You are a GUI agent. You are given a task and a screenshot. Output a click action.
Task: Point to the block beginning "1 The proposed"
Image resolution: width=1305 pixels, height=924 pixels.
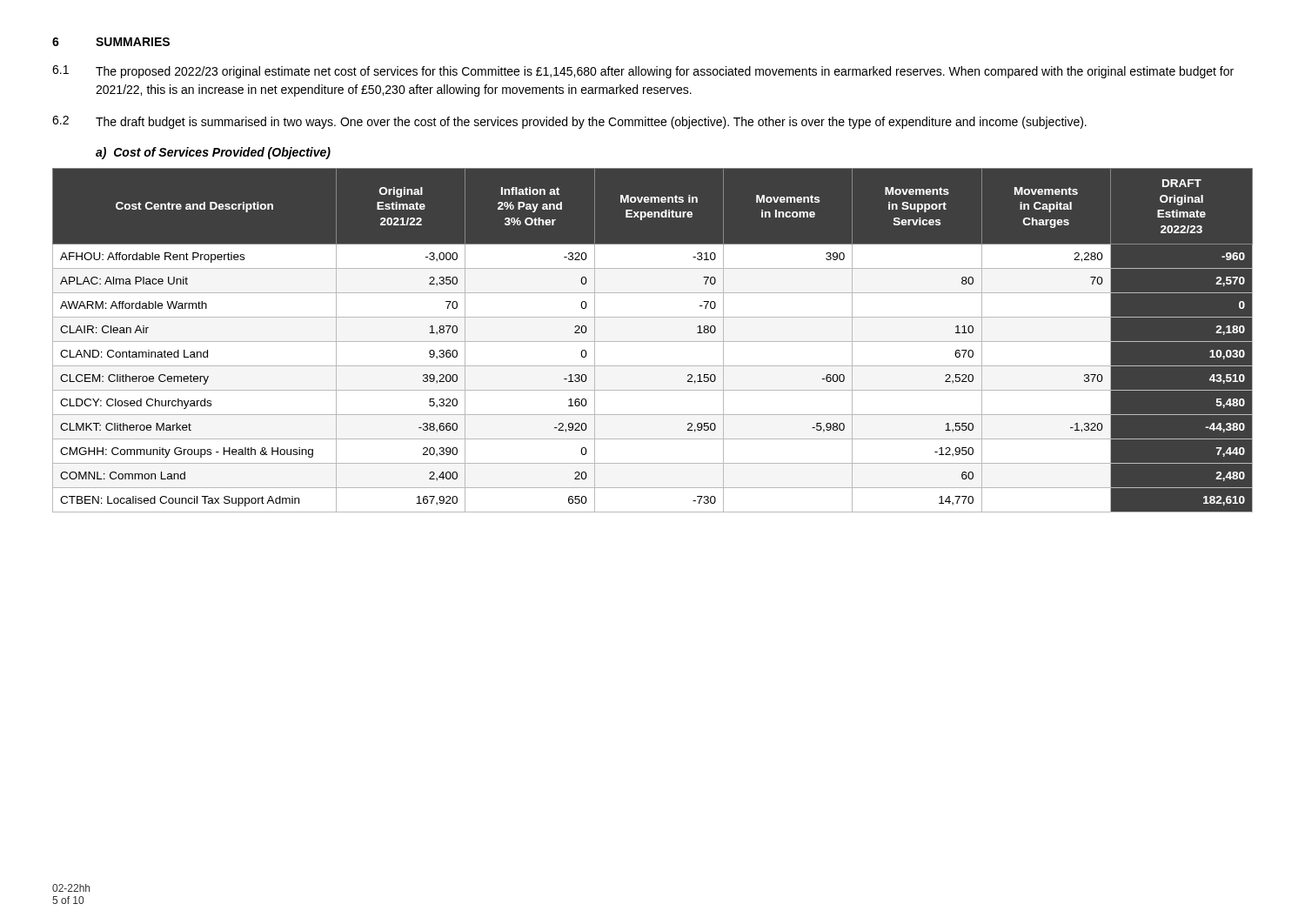(652, 81)
